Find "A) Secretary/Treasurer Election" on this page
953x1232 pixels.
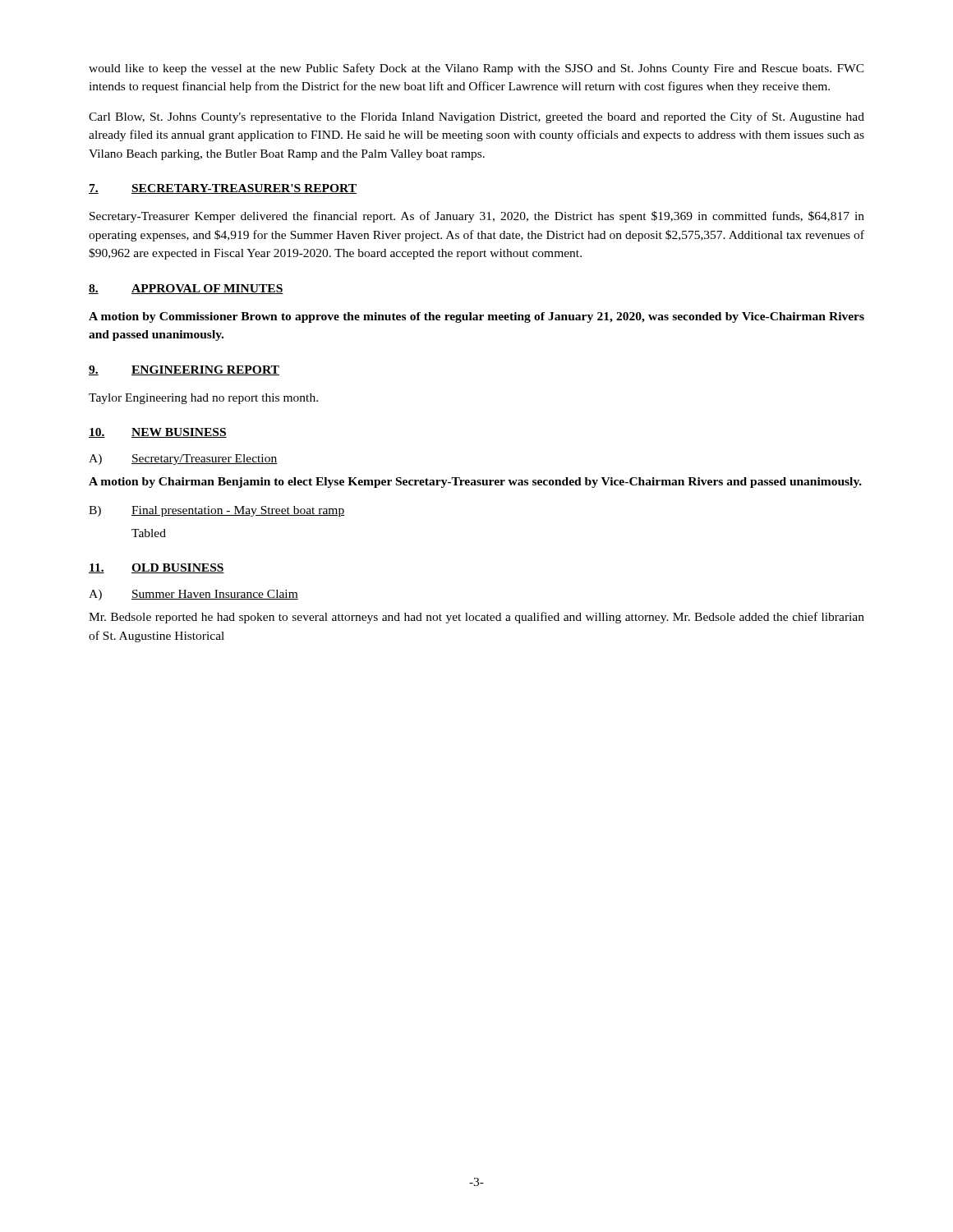183,460
